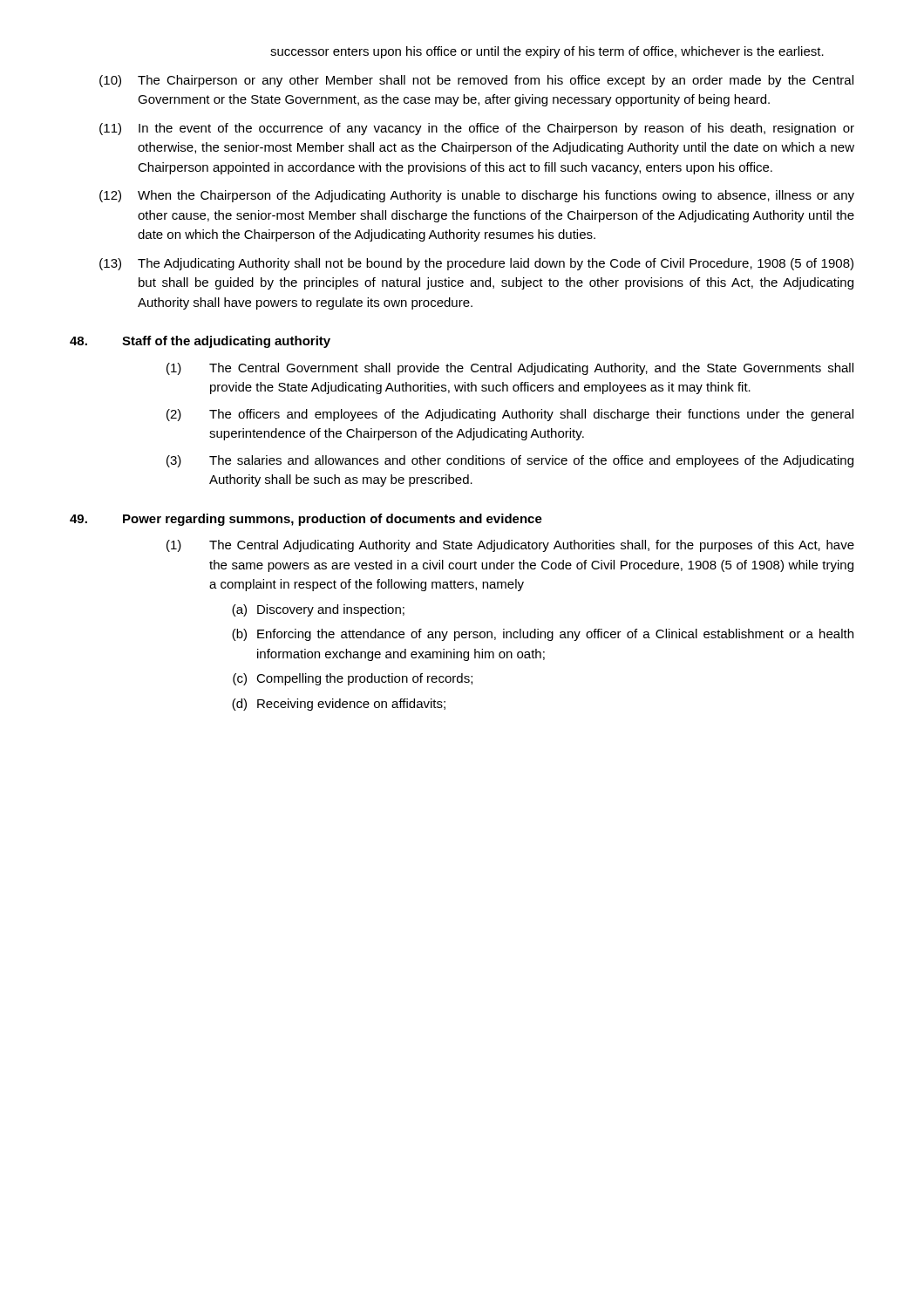Where is the passage that starts "(3) The salaries and allowances and"?

click(x=506, y=470)
